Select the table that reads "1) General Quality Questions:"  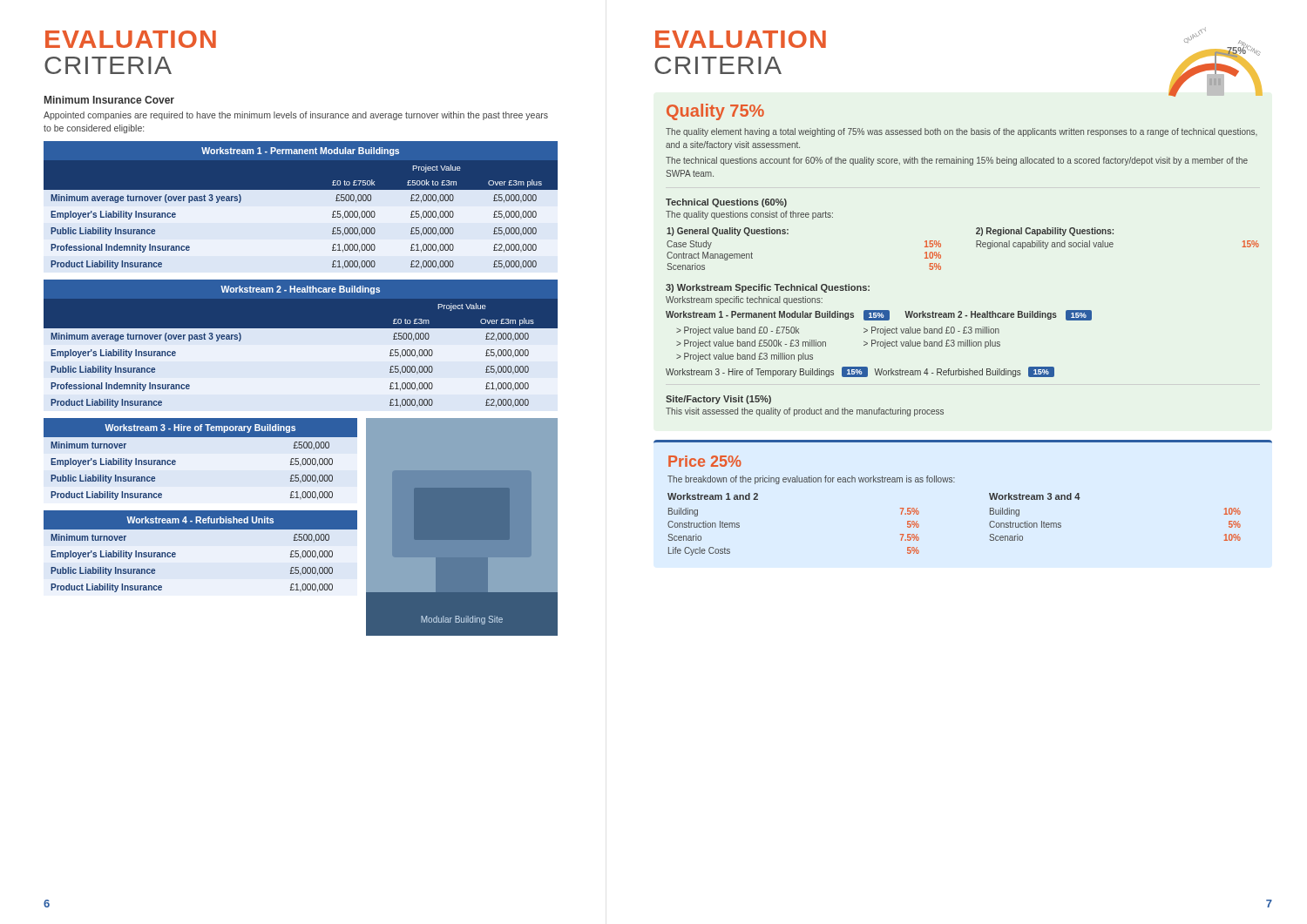pyautogui.click(x=963, y=249)
